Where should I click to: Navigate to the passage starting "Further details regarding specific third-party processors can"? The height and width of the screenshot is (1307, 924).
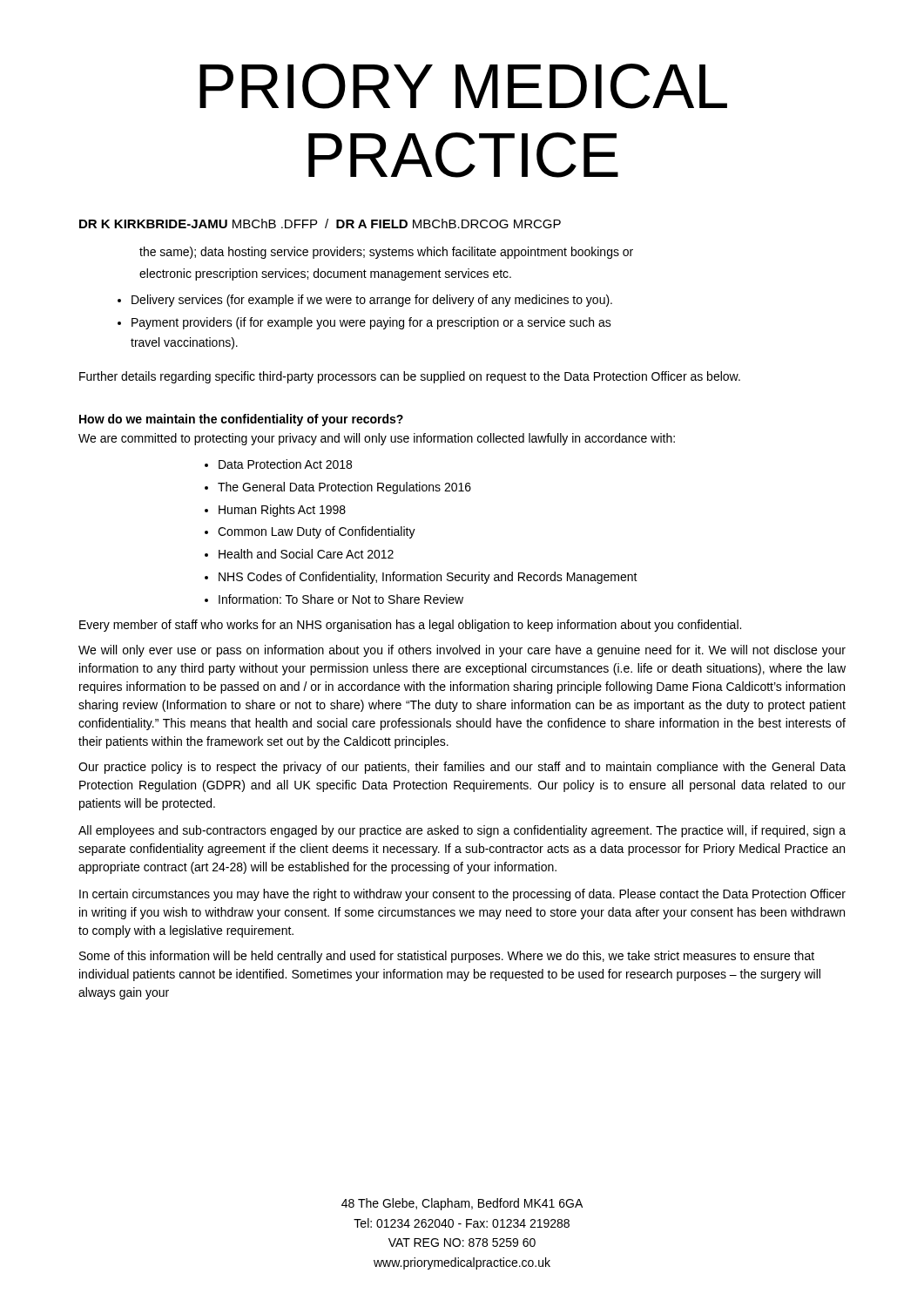410,376
